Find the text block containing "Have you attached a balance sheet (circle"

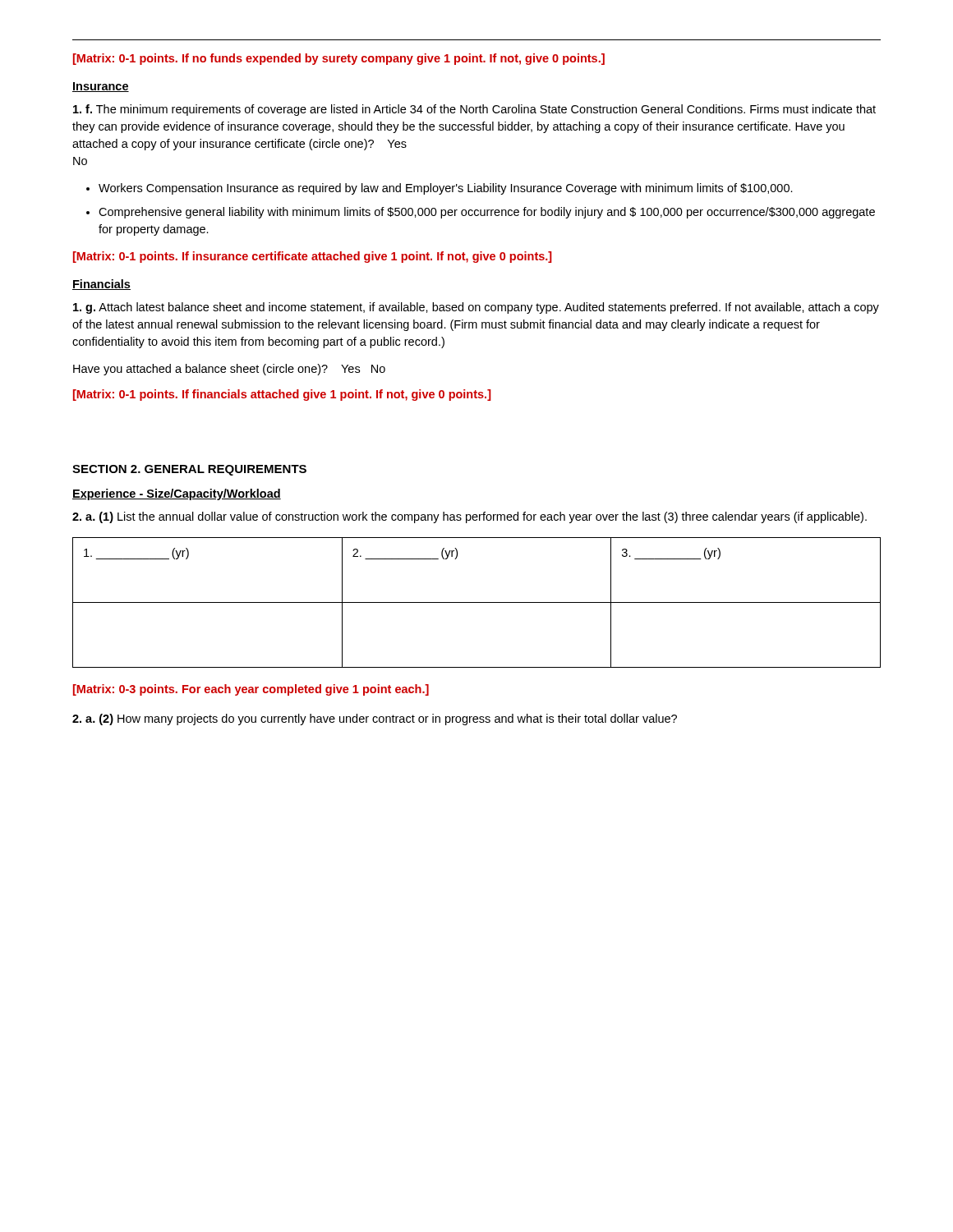[x=229, y=369]
